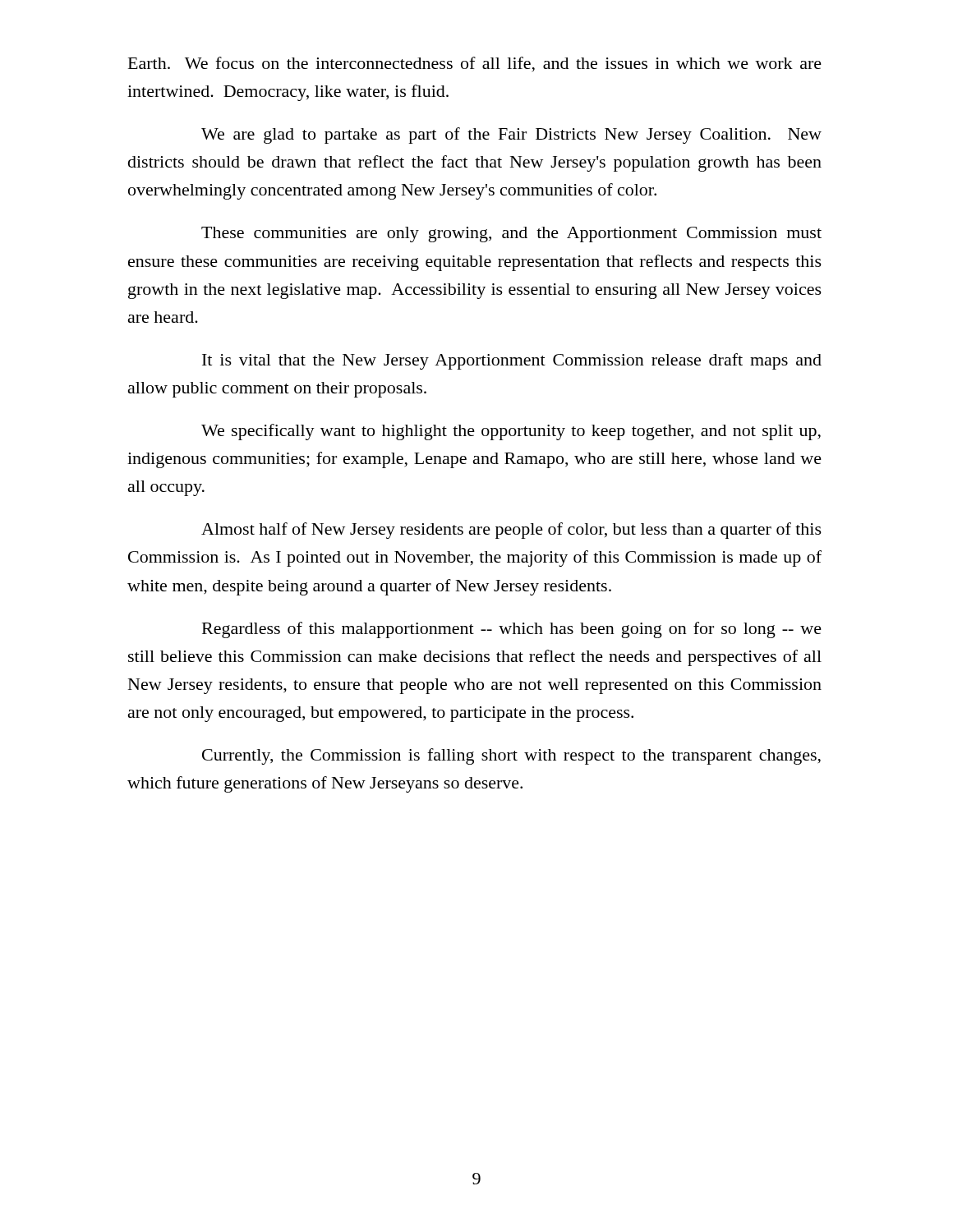Navigate to the passage starting "Almost half of New Jersey residents are"
Screen dimensions: 1232x953
[474, 557]
